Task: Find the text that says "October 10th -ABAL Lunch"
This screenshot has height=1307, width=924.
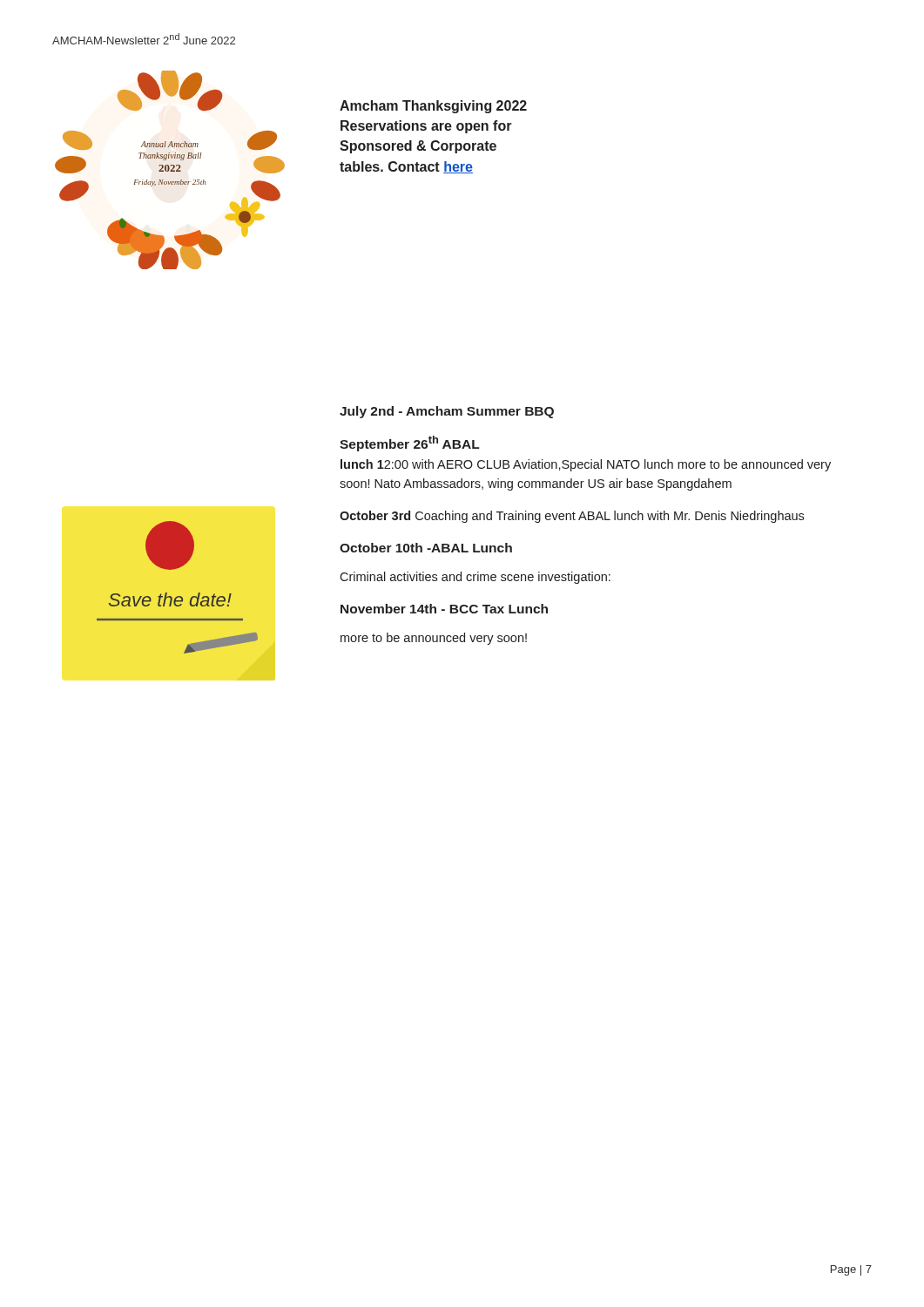Action: pyautogui.click(x=426, y=548)
